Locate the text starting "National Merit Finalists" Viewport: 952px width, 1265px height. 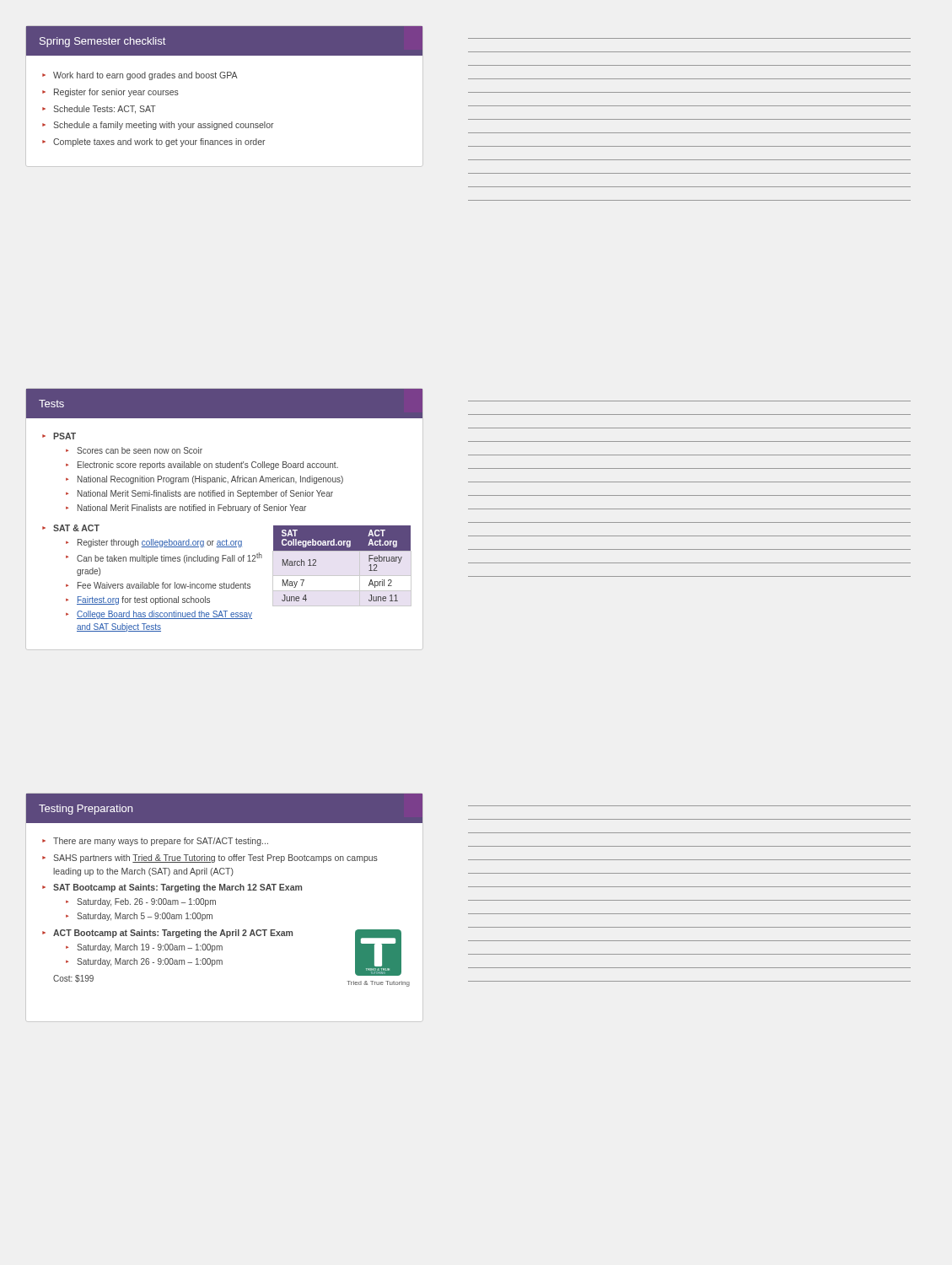tap(192, 508)
